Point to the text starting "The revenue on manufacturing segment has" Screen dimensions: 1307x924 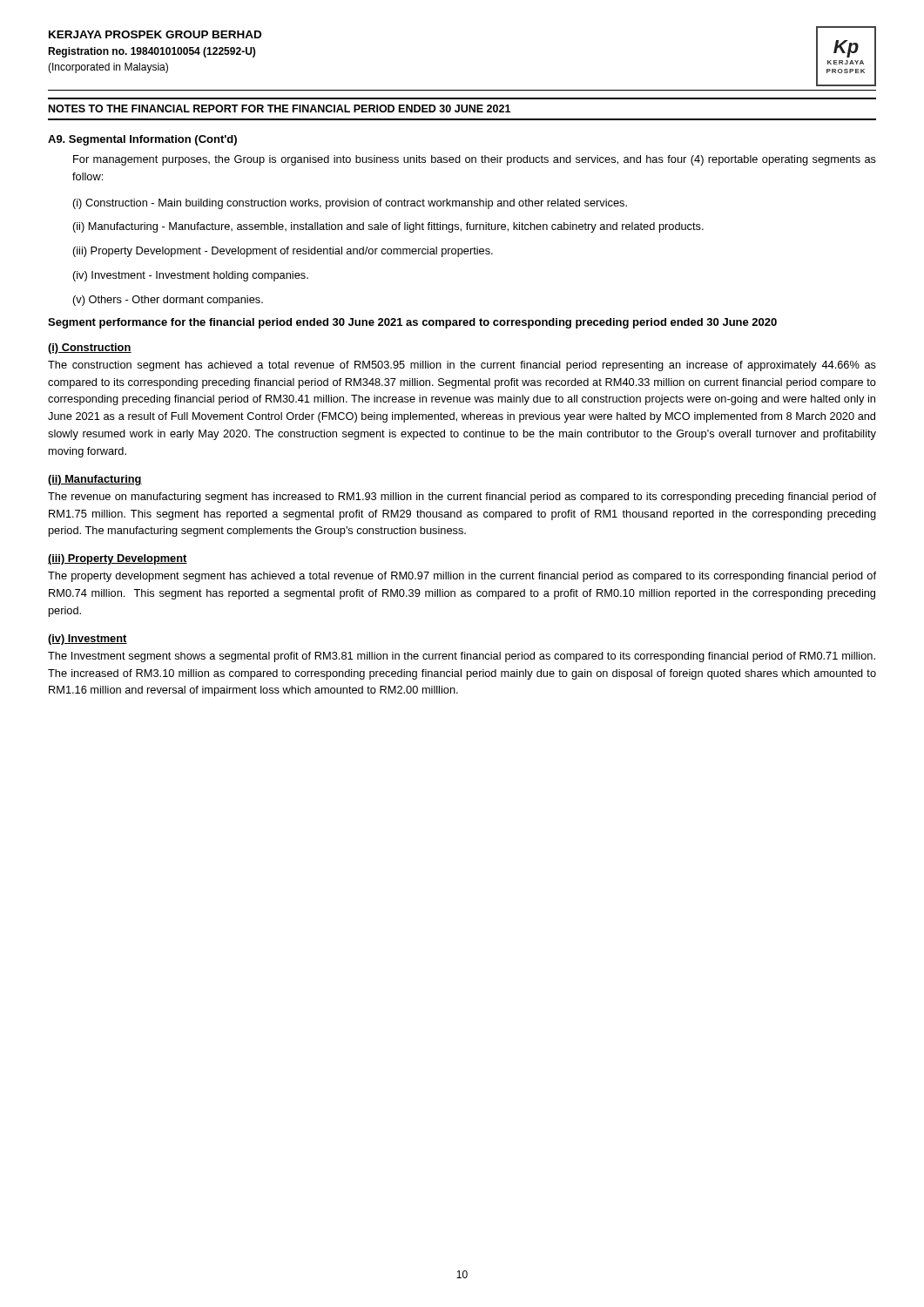pos(462,513)
